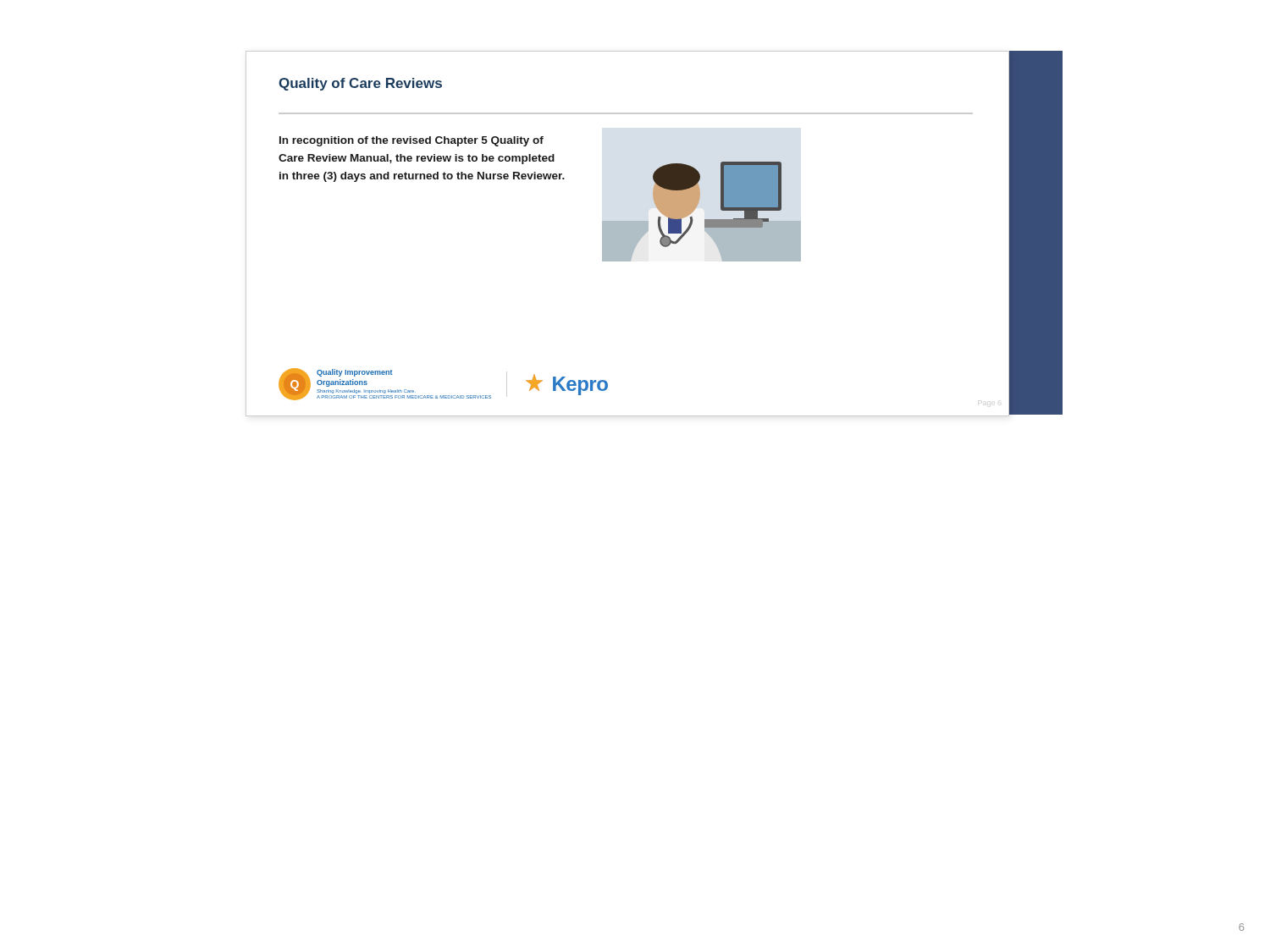Find the photo
This screenshot has width=1270, height=952.
point(701,195)
